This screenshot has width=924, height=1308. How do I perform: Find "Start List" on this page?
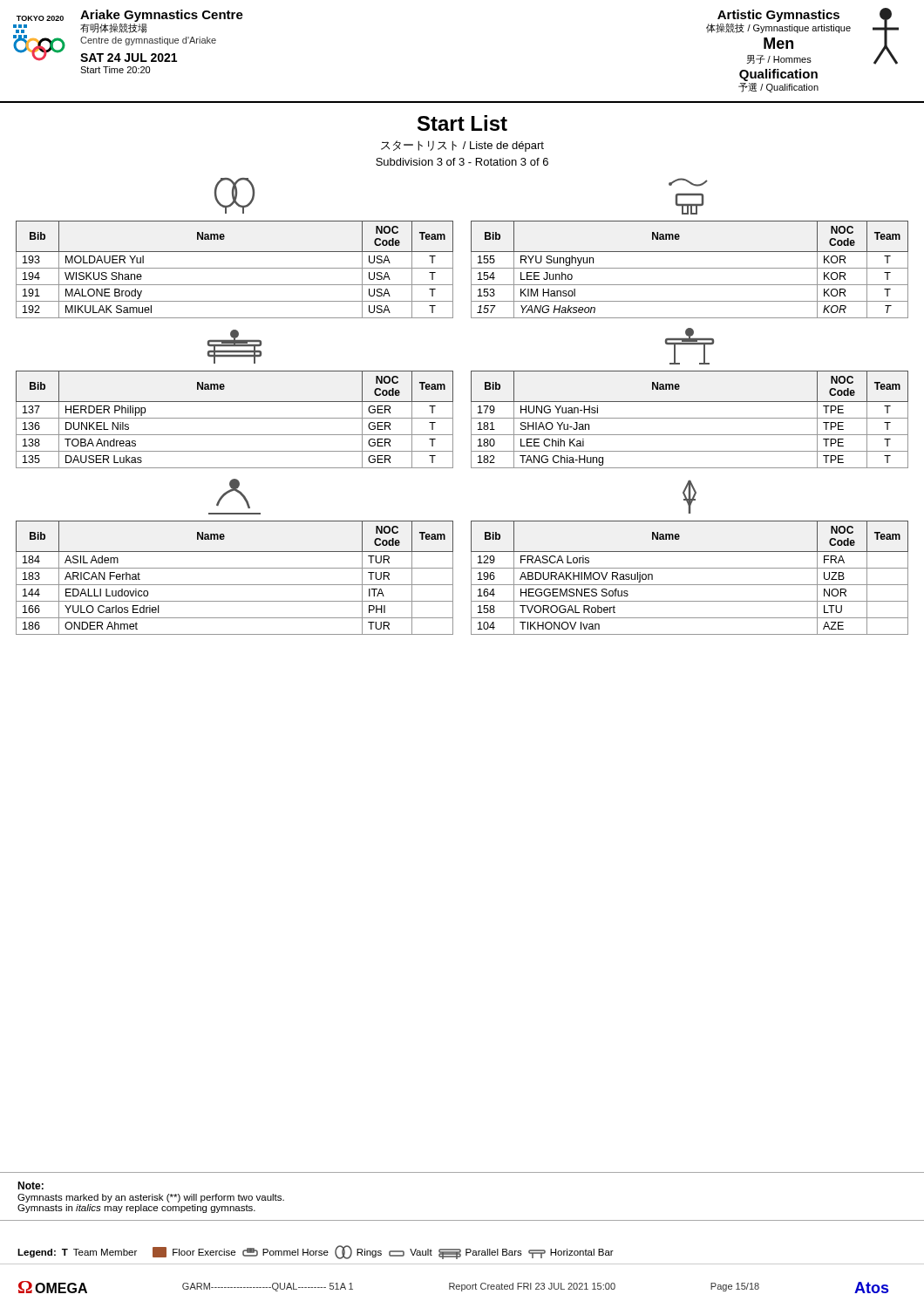462,123
